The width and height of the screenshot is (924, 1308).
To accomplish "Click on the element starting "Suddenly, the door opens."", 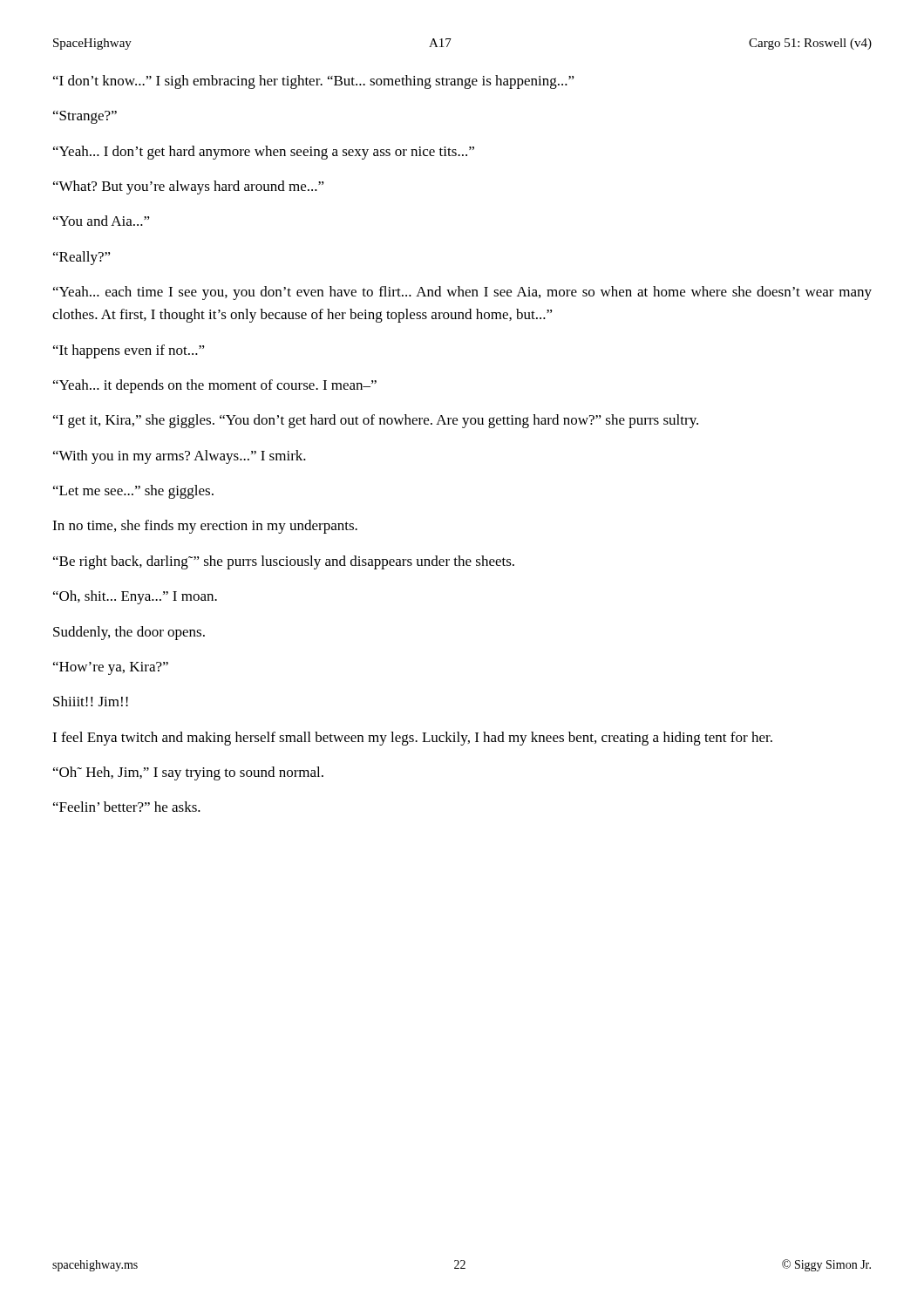I will (x=129, y=631).
